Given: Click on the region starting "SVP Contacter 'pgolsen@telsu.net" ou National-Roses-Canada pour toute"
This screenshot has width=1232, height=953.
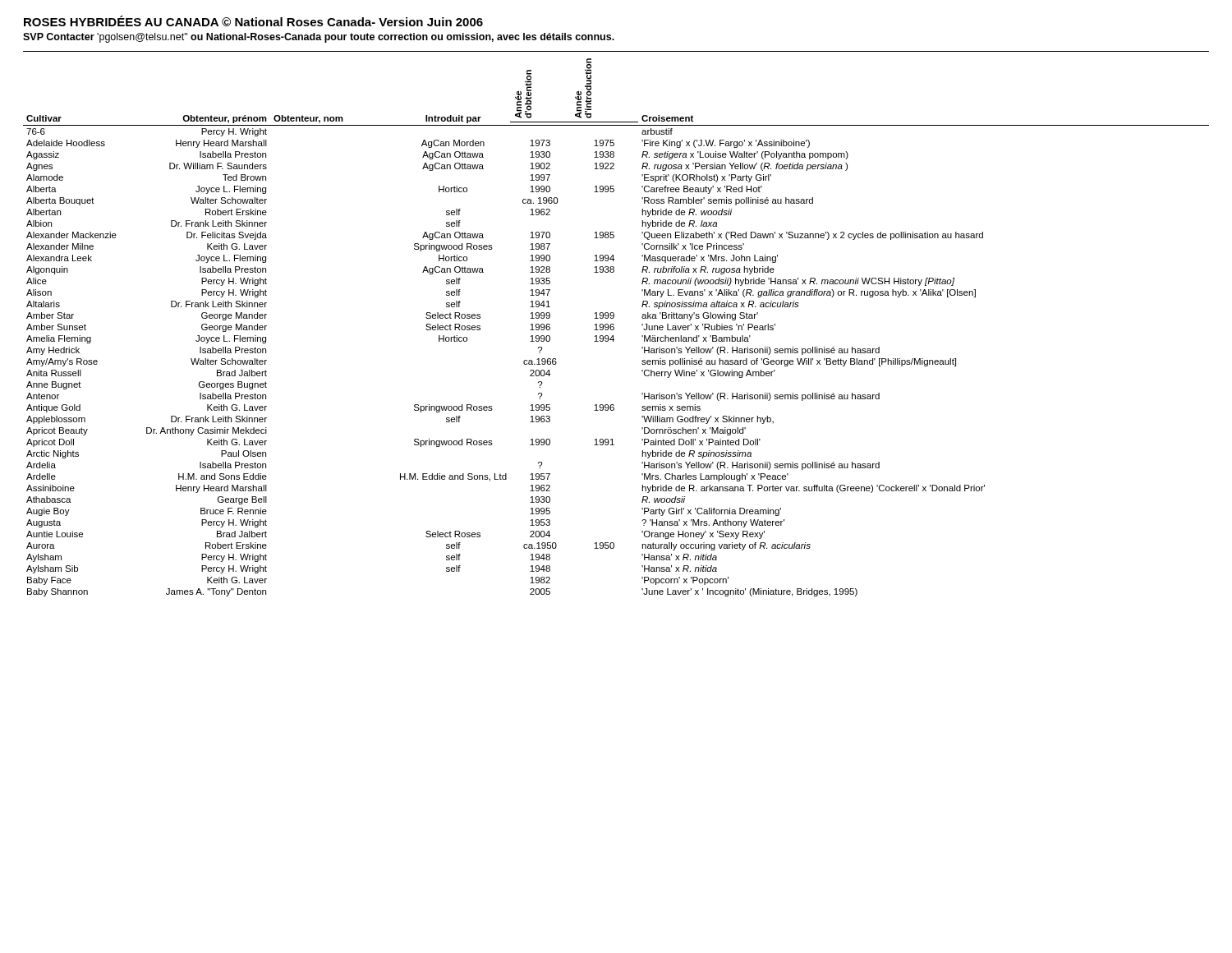Looking at the screenshot, I should 319,37.
